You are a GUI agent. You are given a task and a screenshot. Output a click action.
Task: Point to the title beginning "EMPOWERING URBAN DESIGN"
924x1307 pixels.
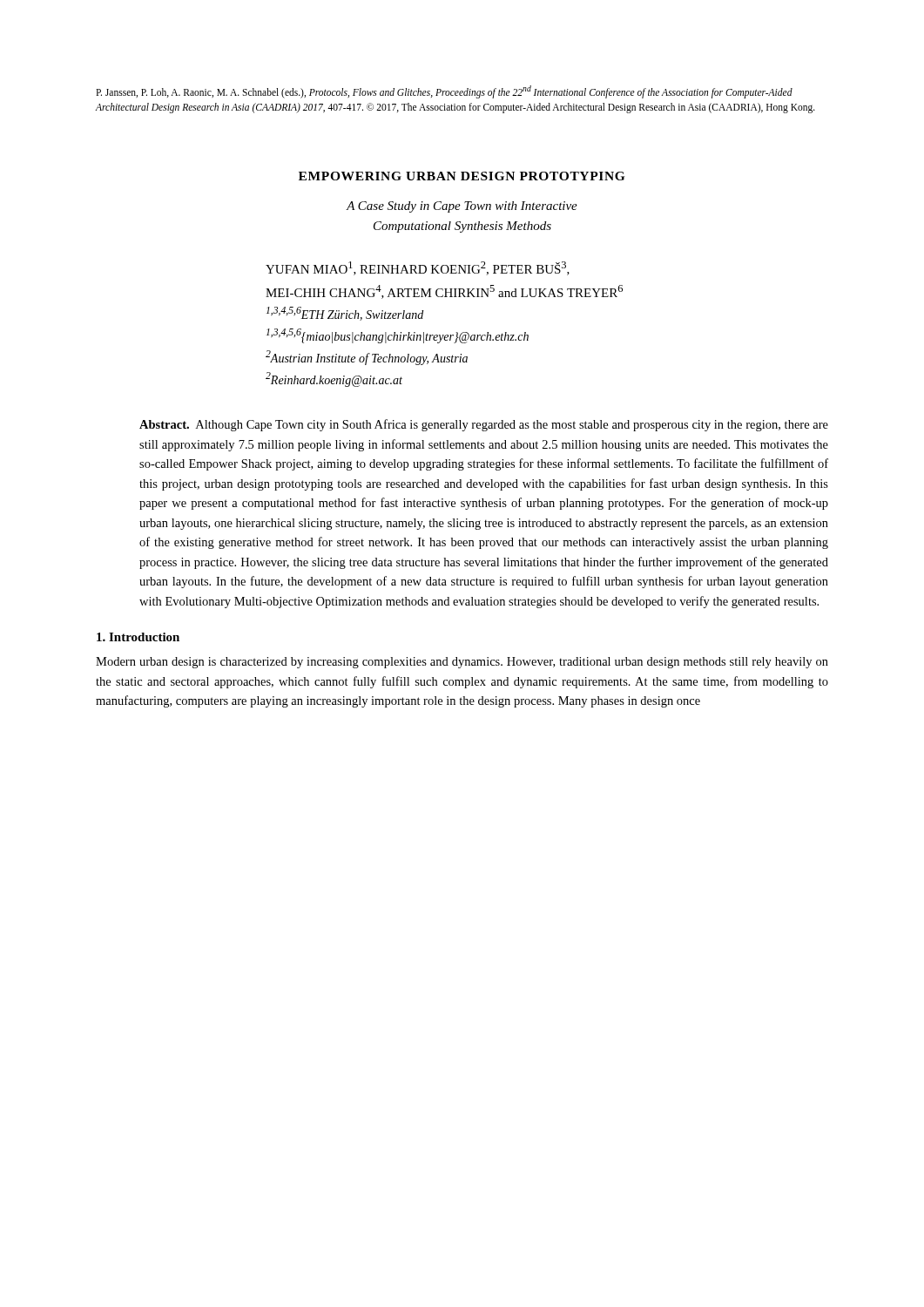462,176
